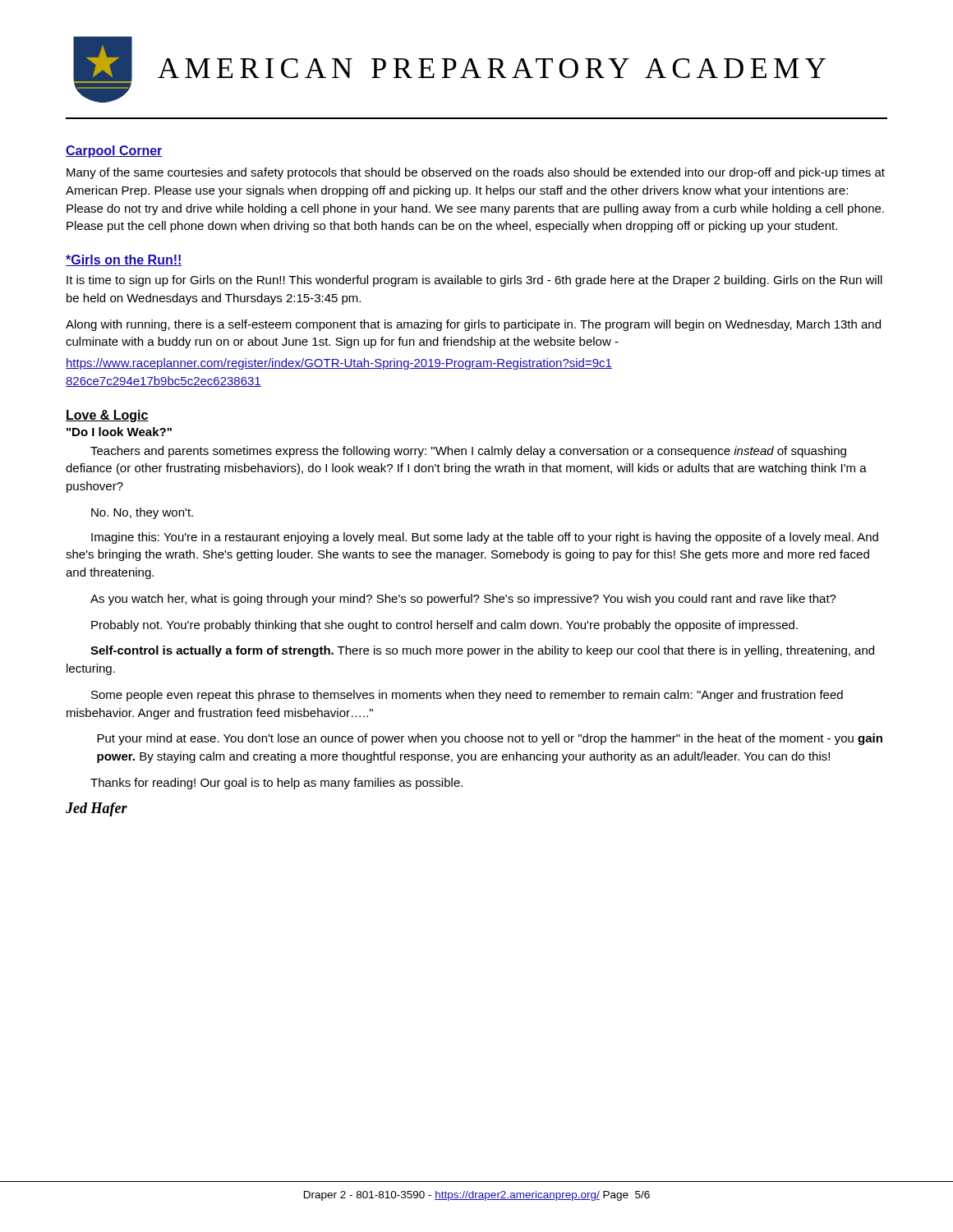Screen dimensions: 1232x953
Task: Select the text block containing "Put your mind at"
Action: pos(490,747)
